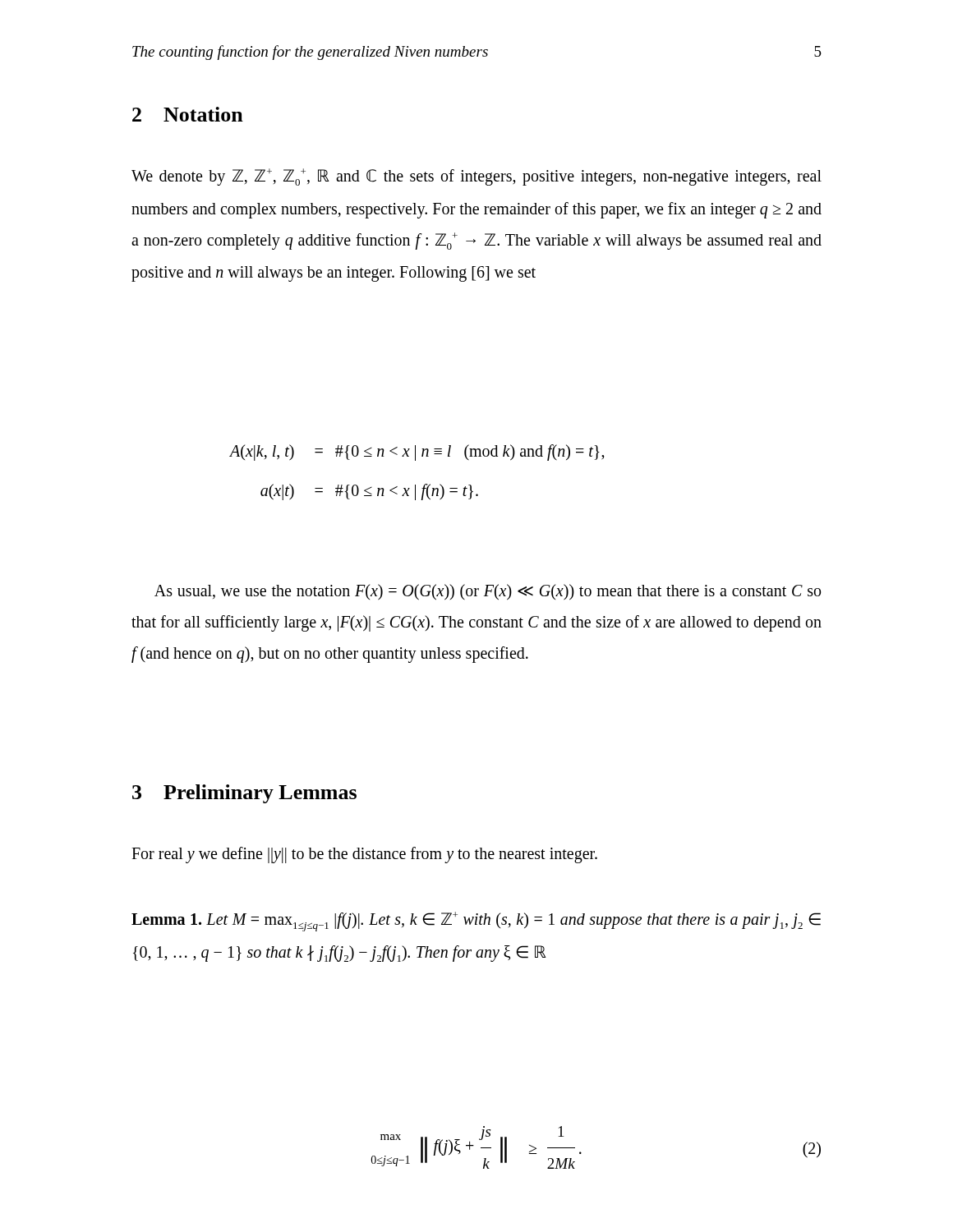Click on the section header containing "3 Preliminary Lemmas"
953x1232 pixels.
point(244,792)
